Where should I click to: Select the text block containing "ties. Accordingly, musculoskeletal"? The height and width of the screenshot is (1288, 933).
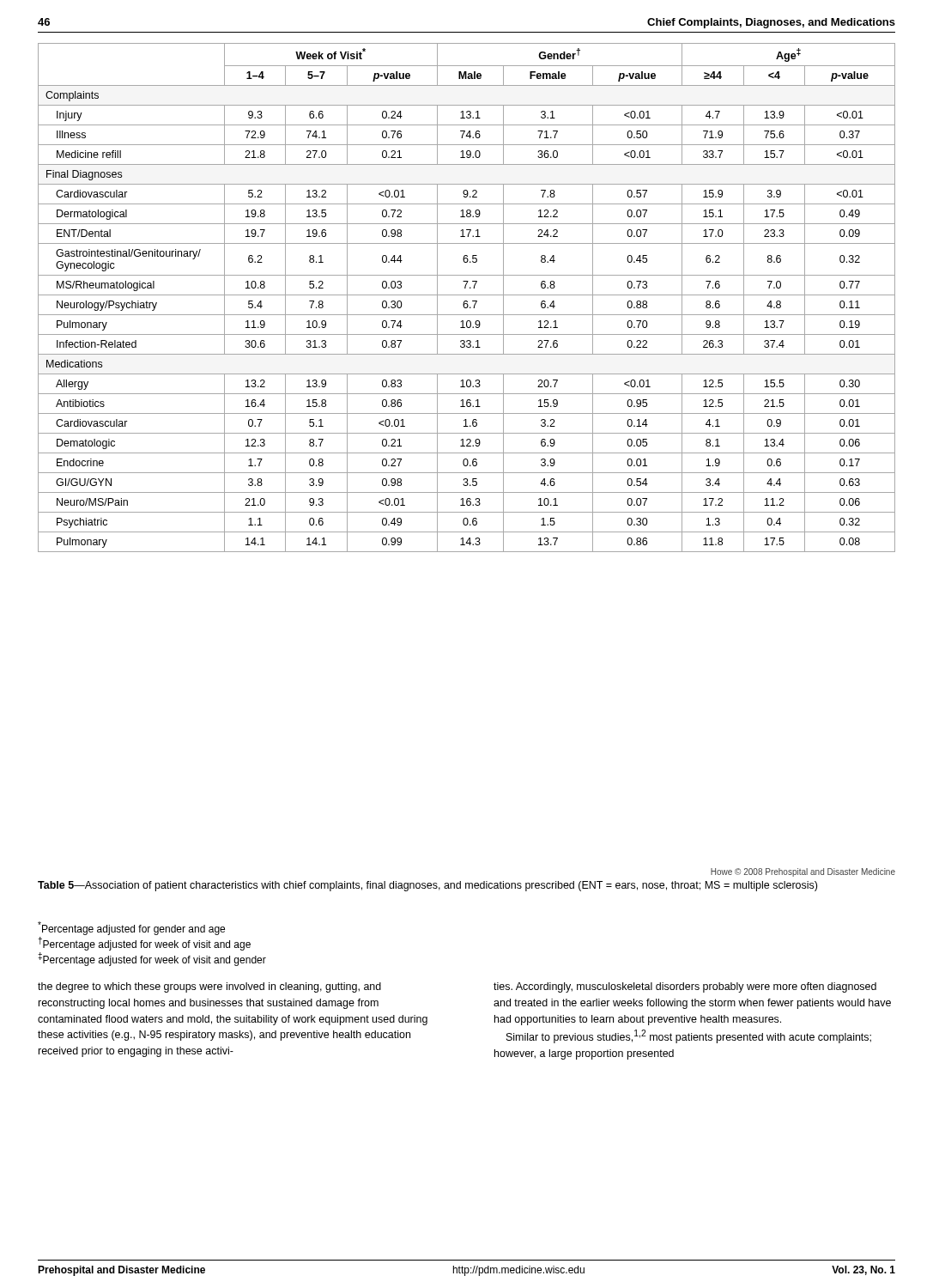692,1020
